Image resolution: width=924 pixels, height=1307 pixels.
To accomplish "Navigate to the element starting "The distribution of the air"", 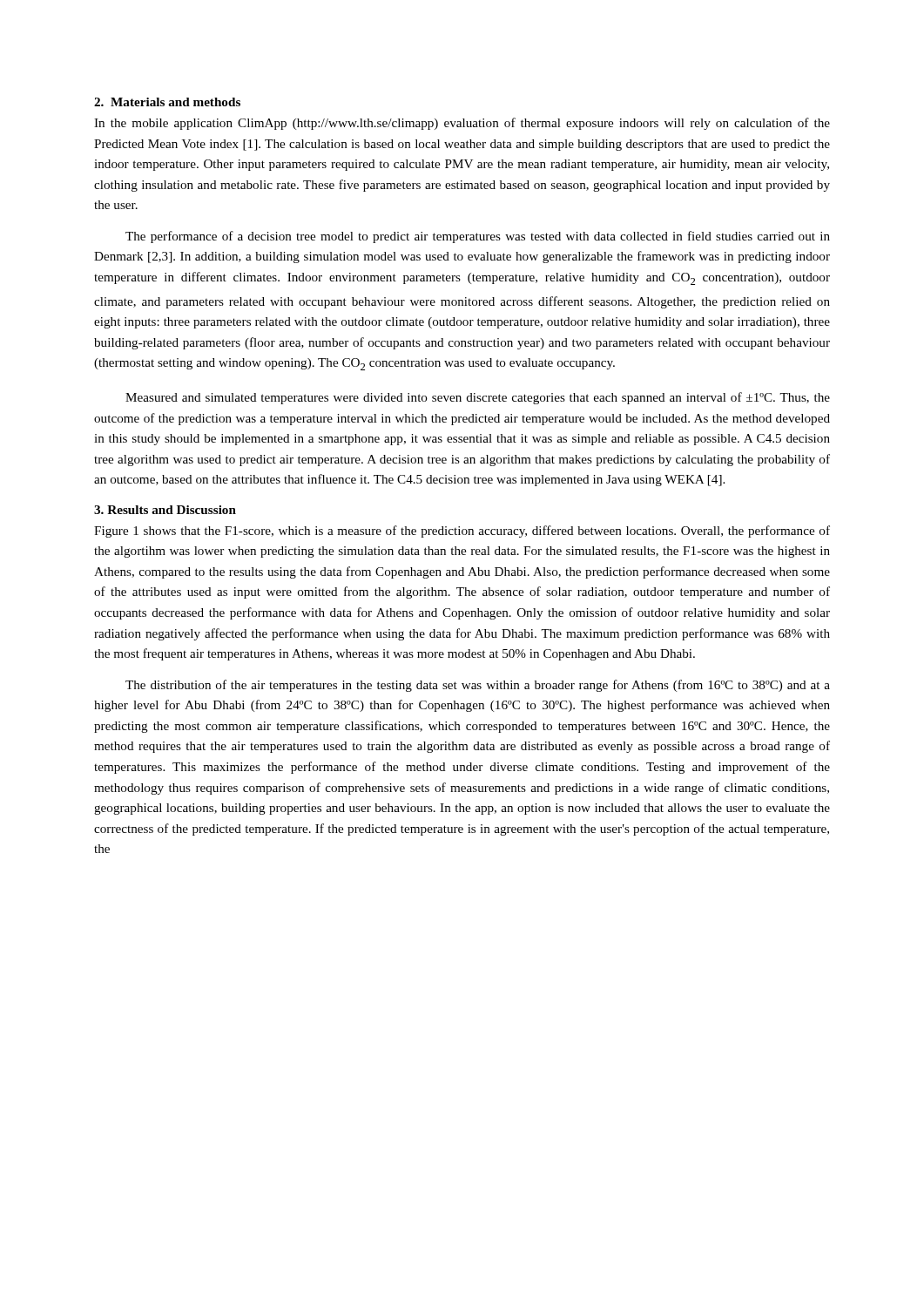I will [x=462, y=767].
